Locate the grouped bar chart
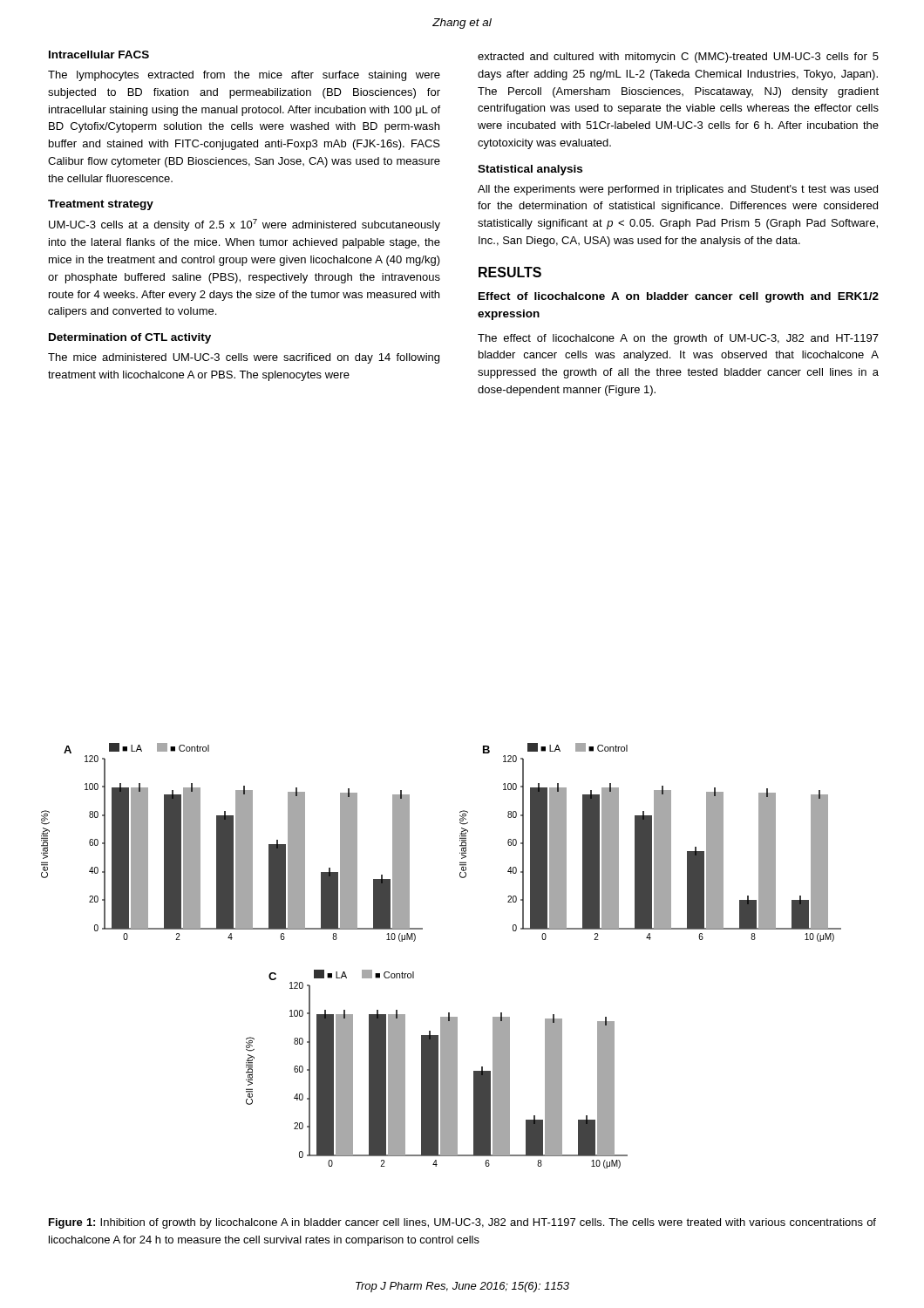The width and height of the screenshot is (924, 1308). pyautogui.click(x=462, y=964)
